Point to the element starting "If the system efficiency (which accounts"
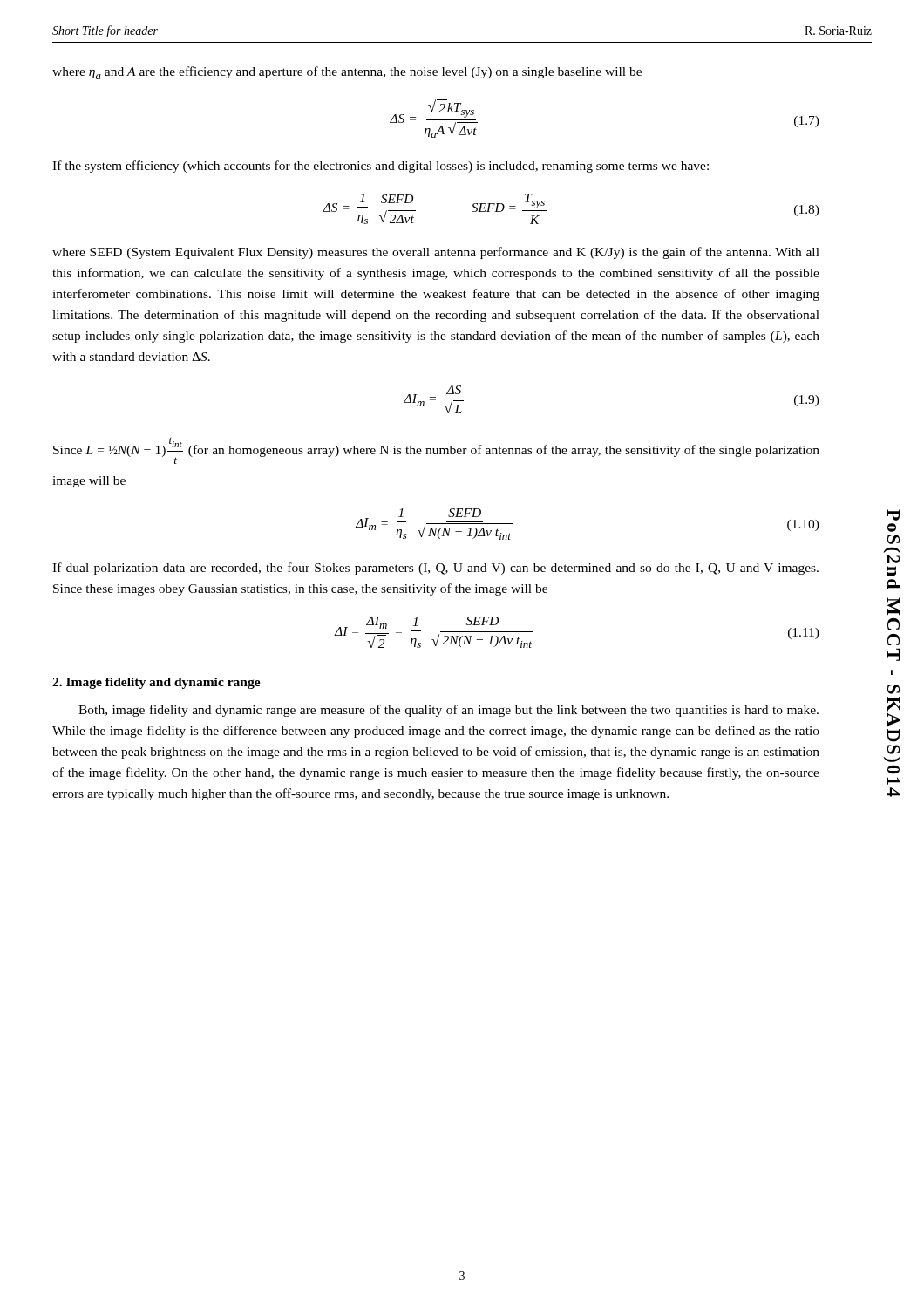This screenshot has height=1308, width=924. coord(436,166)
